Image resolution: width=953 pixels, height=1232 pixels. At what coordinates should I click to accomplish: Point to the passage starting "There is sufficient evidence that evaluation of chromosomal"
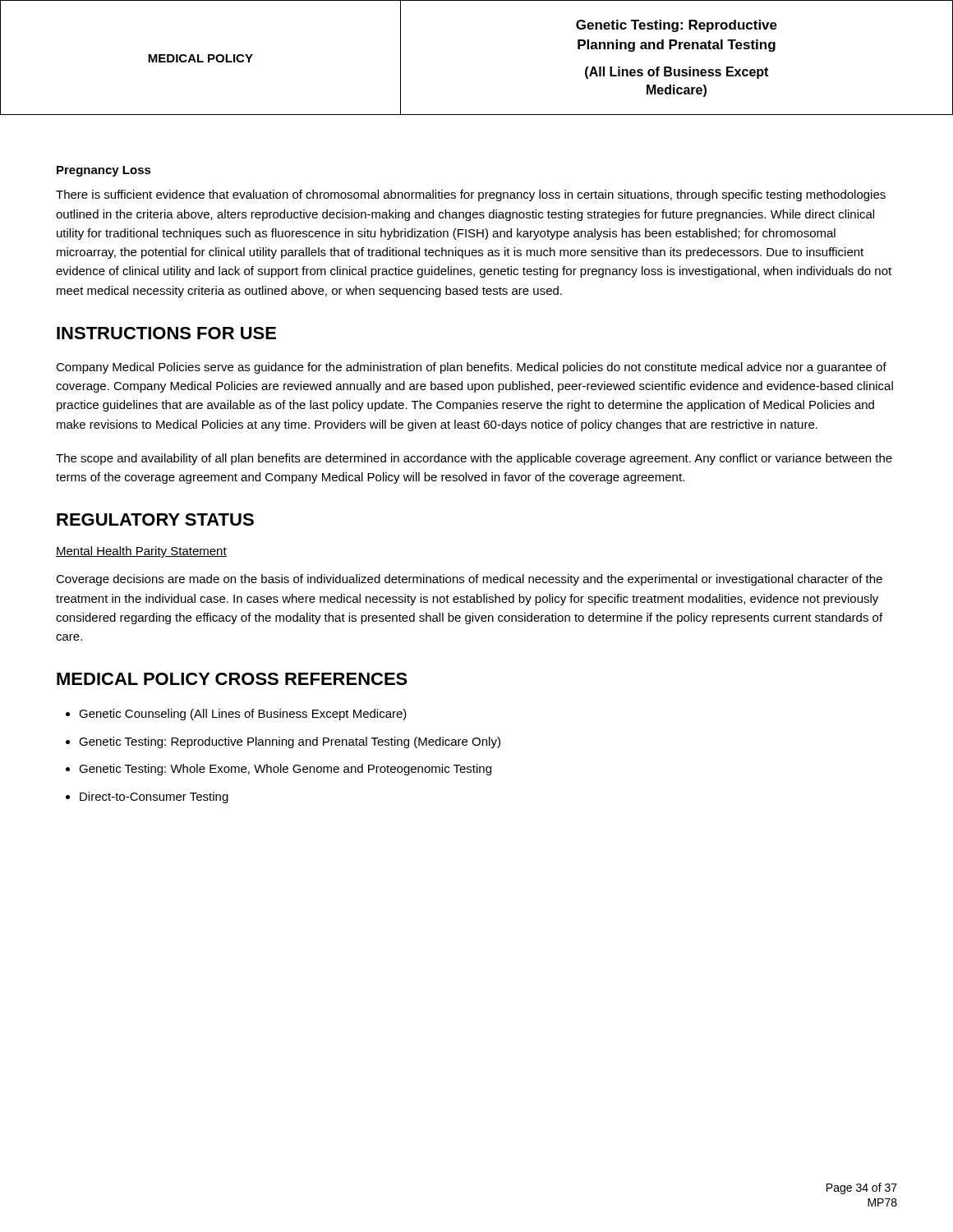476,242
